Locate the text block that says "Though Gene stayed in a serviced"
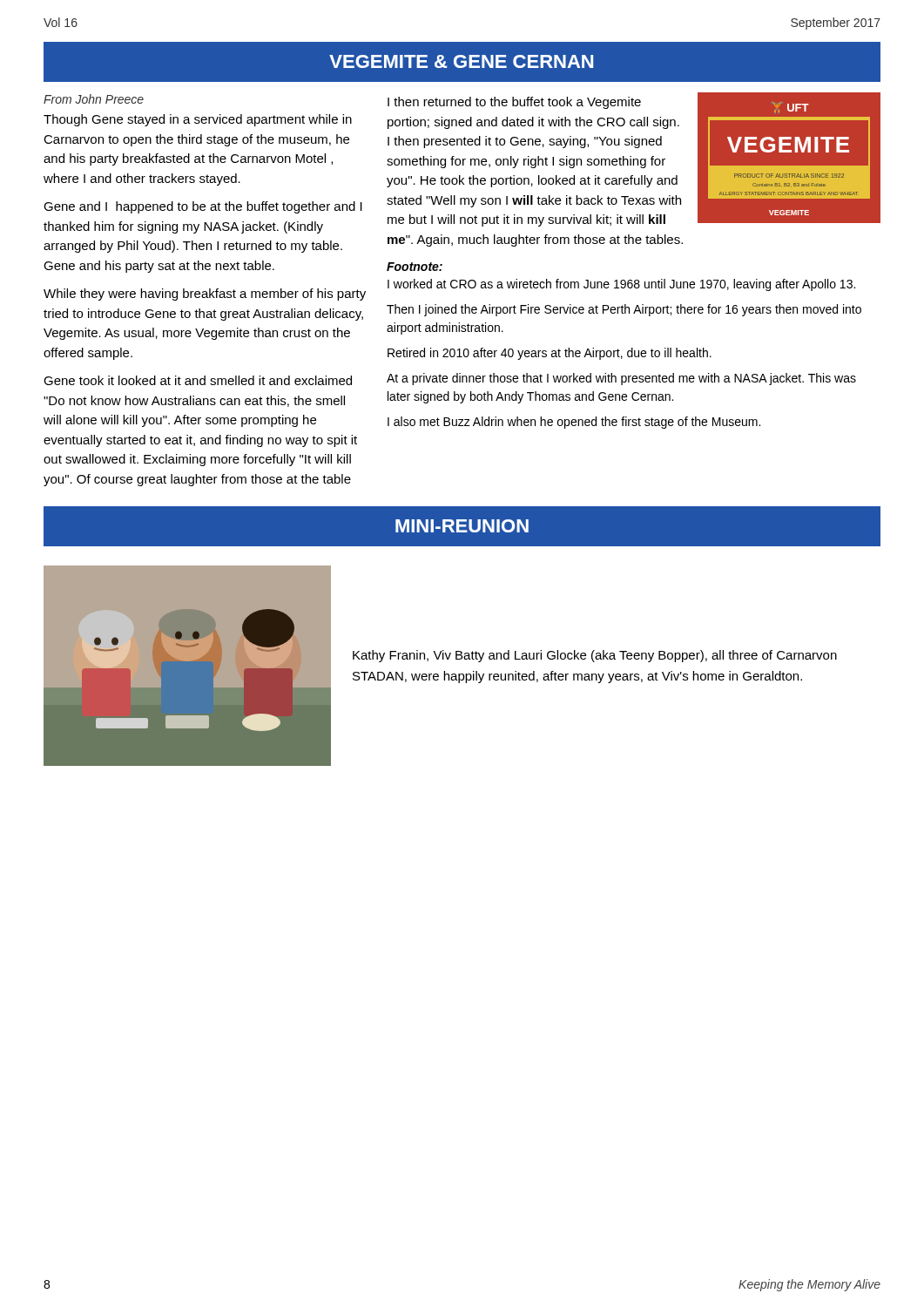 198,148
